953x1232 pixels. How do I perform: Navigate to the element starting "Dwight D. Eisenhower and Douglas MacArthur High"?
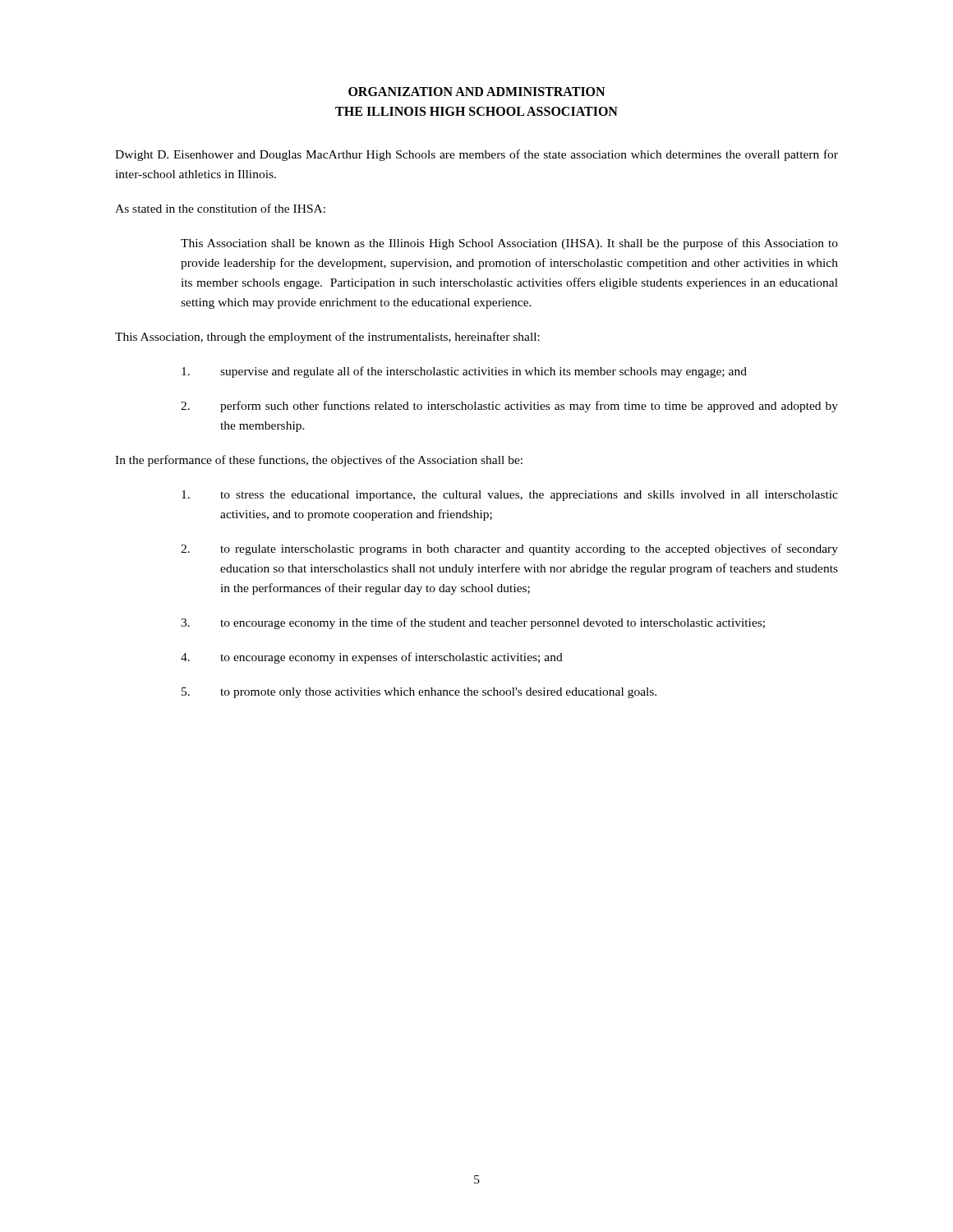(x=476, y=164)
